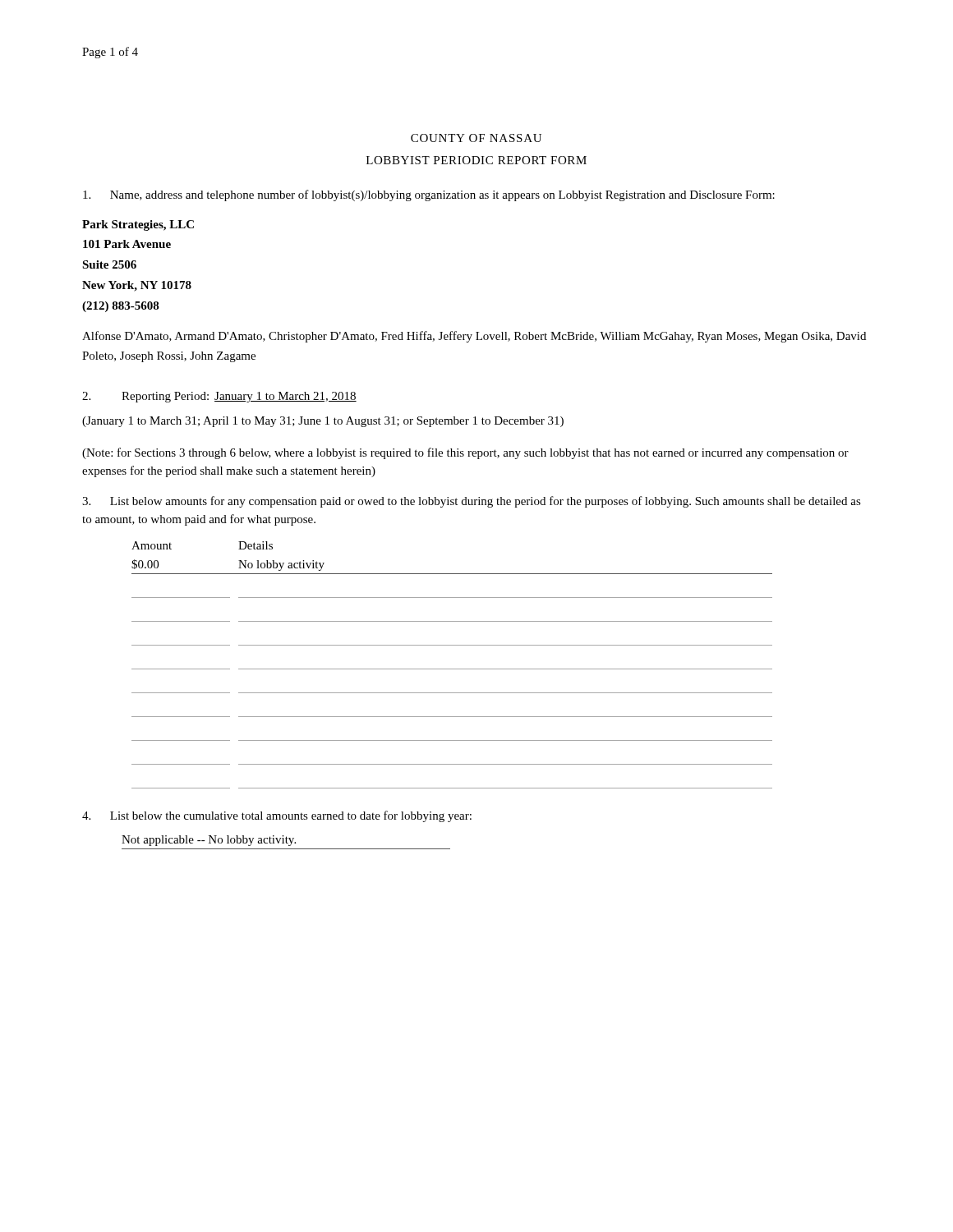953x1232 pixels.
Task: Select the text that says "Not applicable -- No lobby activity."
Action: [209, 840]
